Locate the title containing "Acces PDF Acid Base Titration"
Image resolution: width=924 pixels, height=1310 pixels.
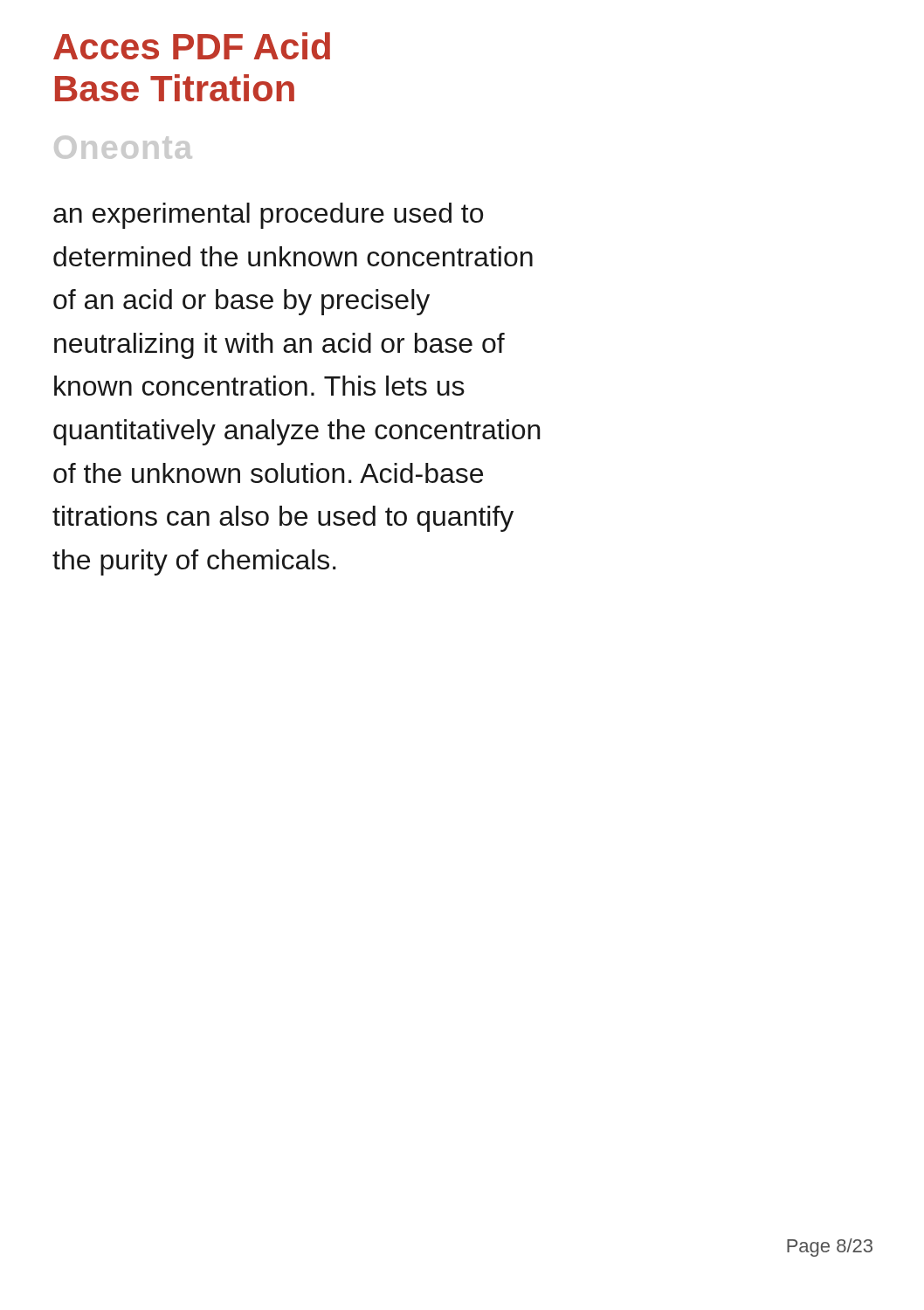click(x=271, y=68)
